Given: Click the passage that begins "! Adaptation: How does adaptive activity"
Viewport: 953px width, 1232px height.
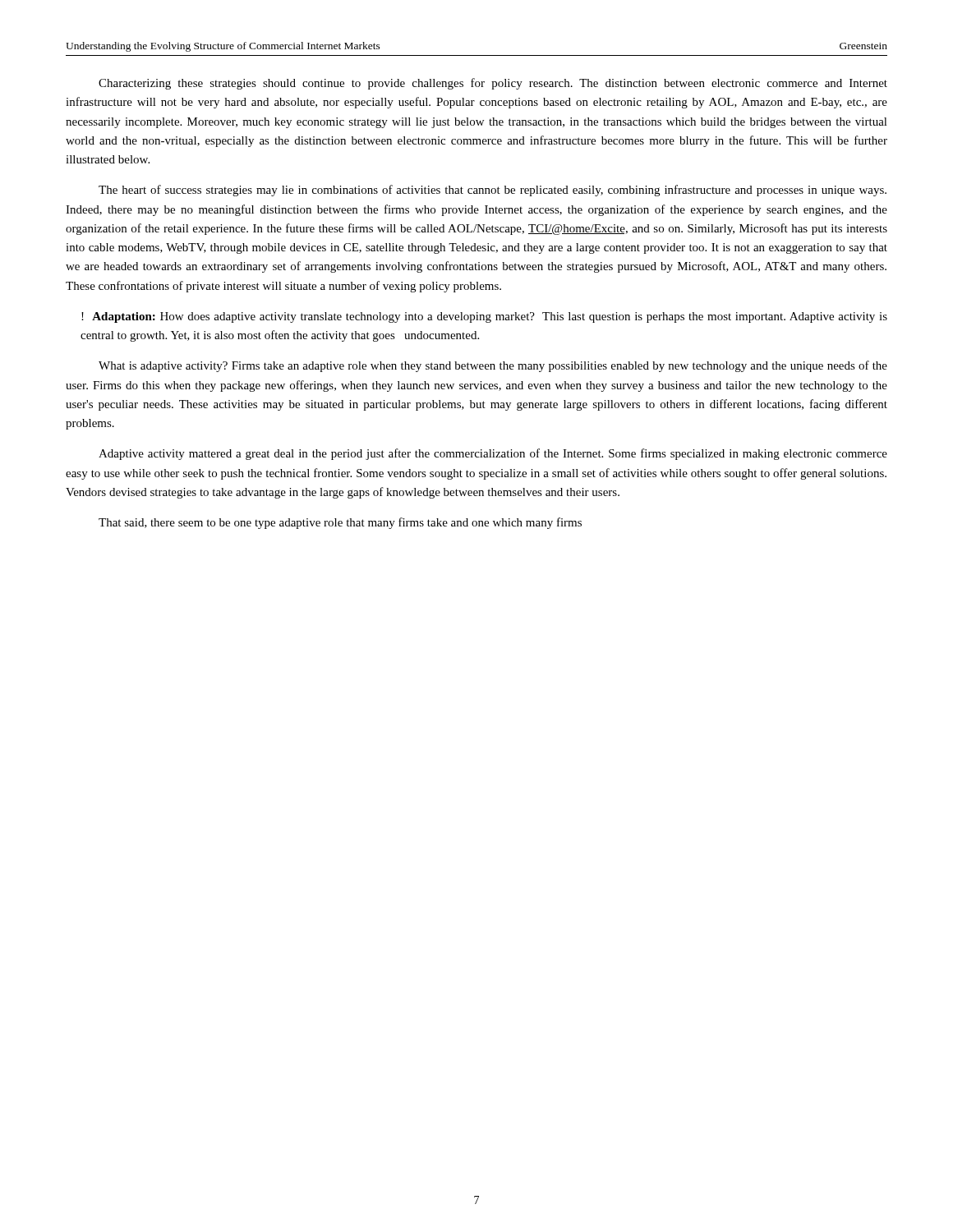Looking at the screenshot, I should tap(484, 326).
